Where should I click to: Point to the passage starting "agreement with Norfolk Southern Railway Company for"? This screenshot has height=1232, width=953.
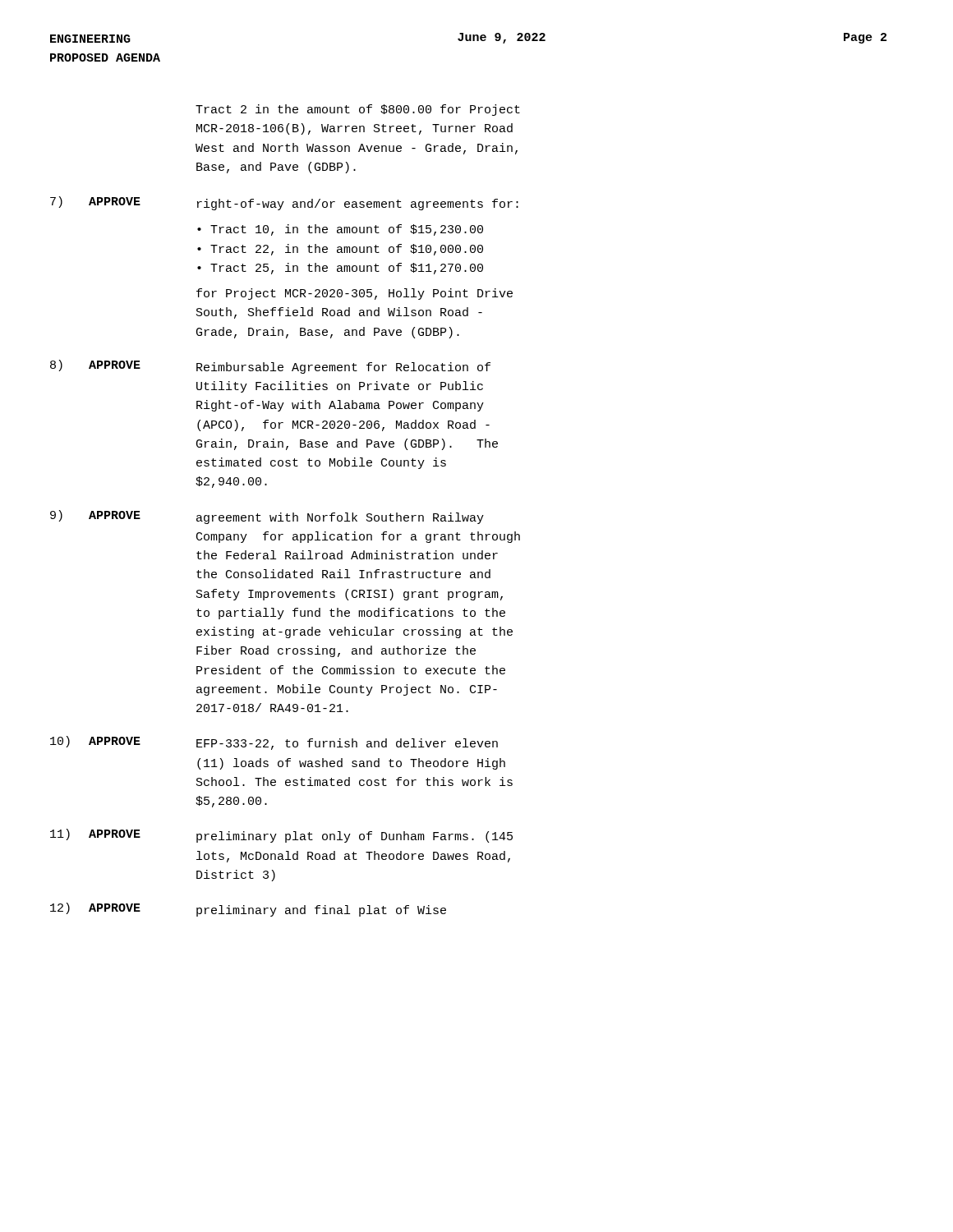point(358,614)
